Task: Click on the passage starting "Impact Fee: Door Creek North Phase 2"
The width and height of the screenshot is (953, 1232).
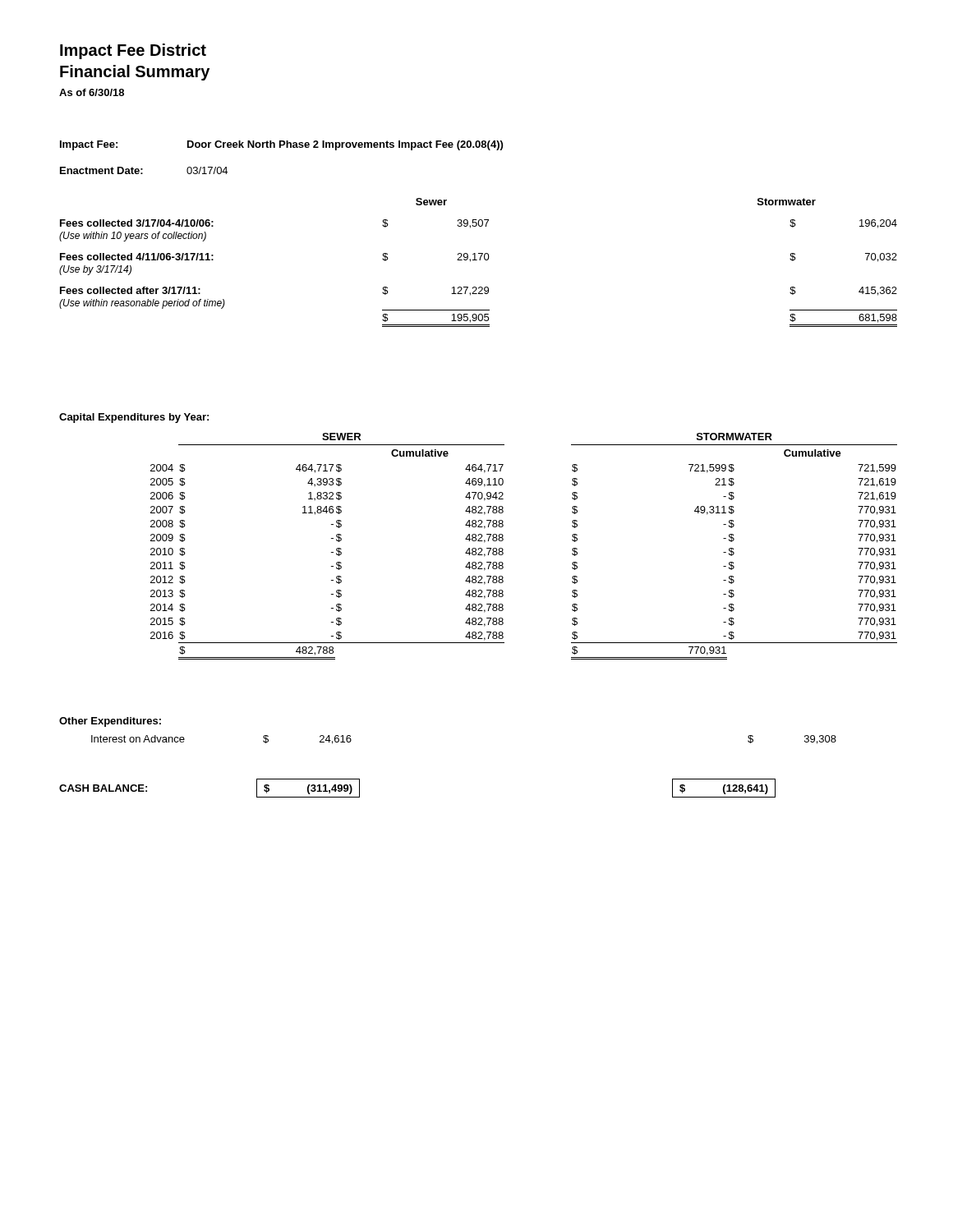Action: (281, 144)
